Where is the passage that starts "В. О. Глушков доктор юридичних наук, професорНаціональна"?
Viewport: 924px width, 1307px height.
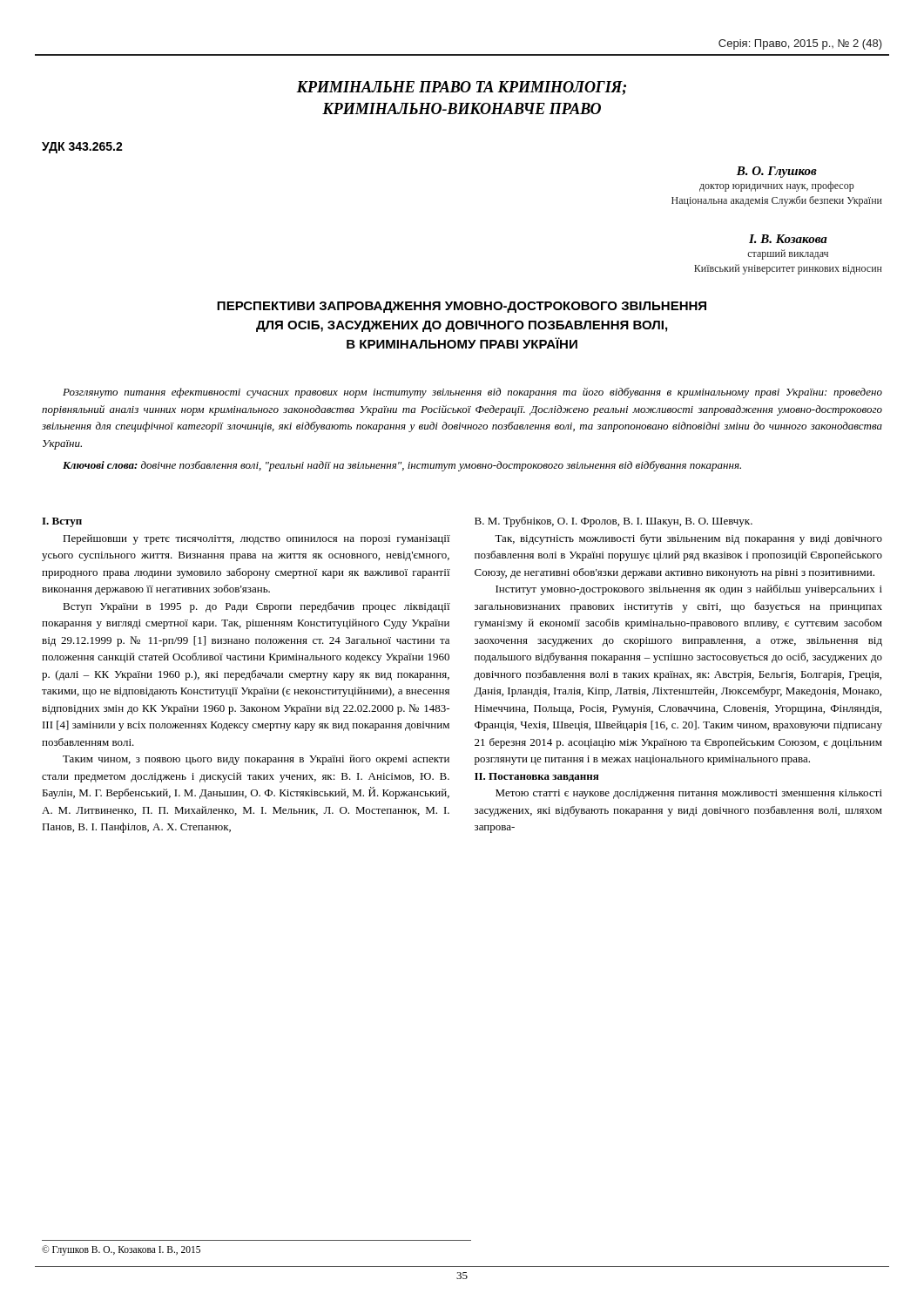point(777,186)
